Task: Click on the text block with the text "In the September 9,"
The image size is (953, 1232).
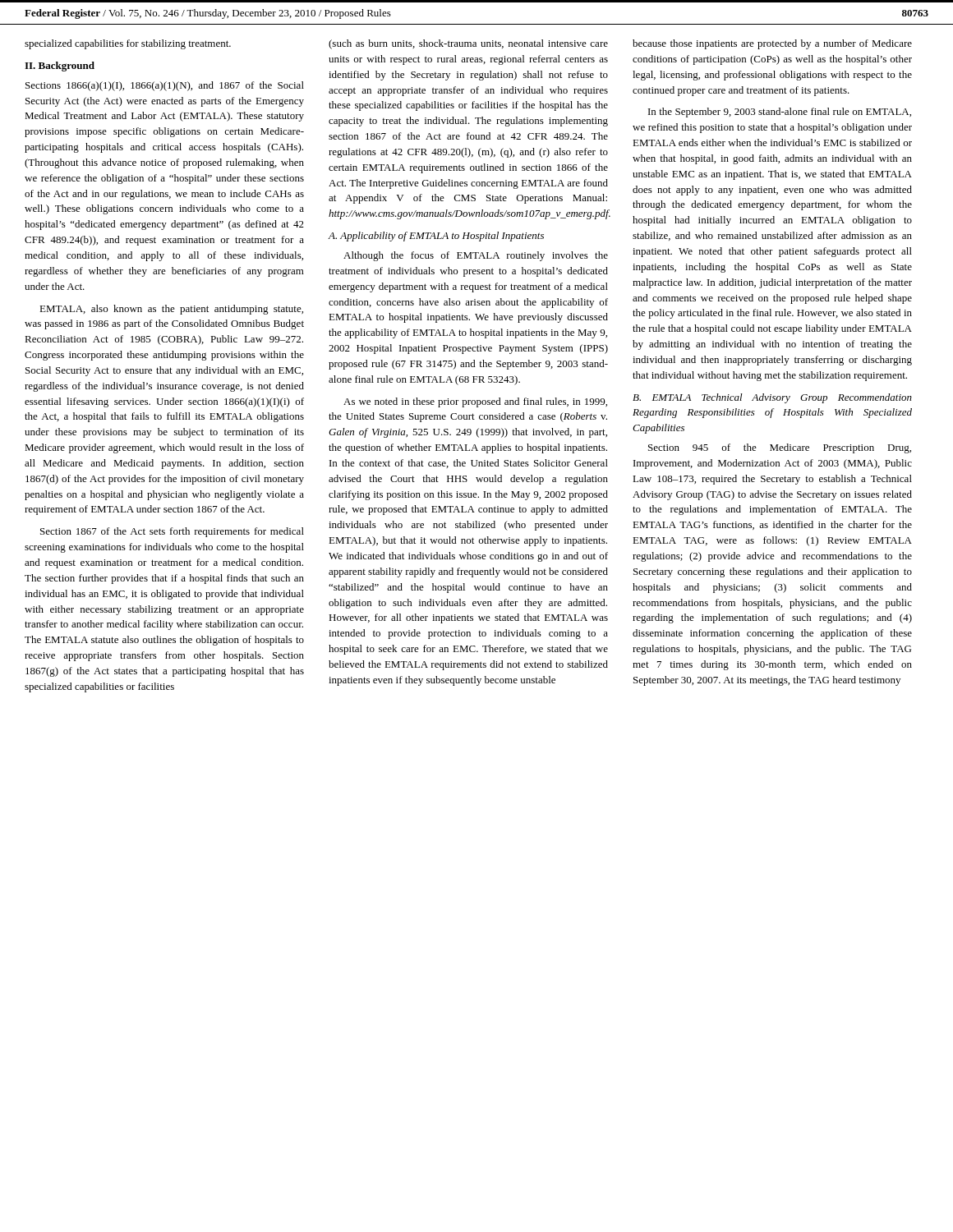Action: pos(772,244)
